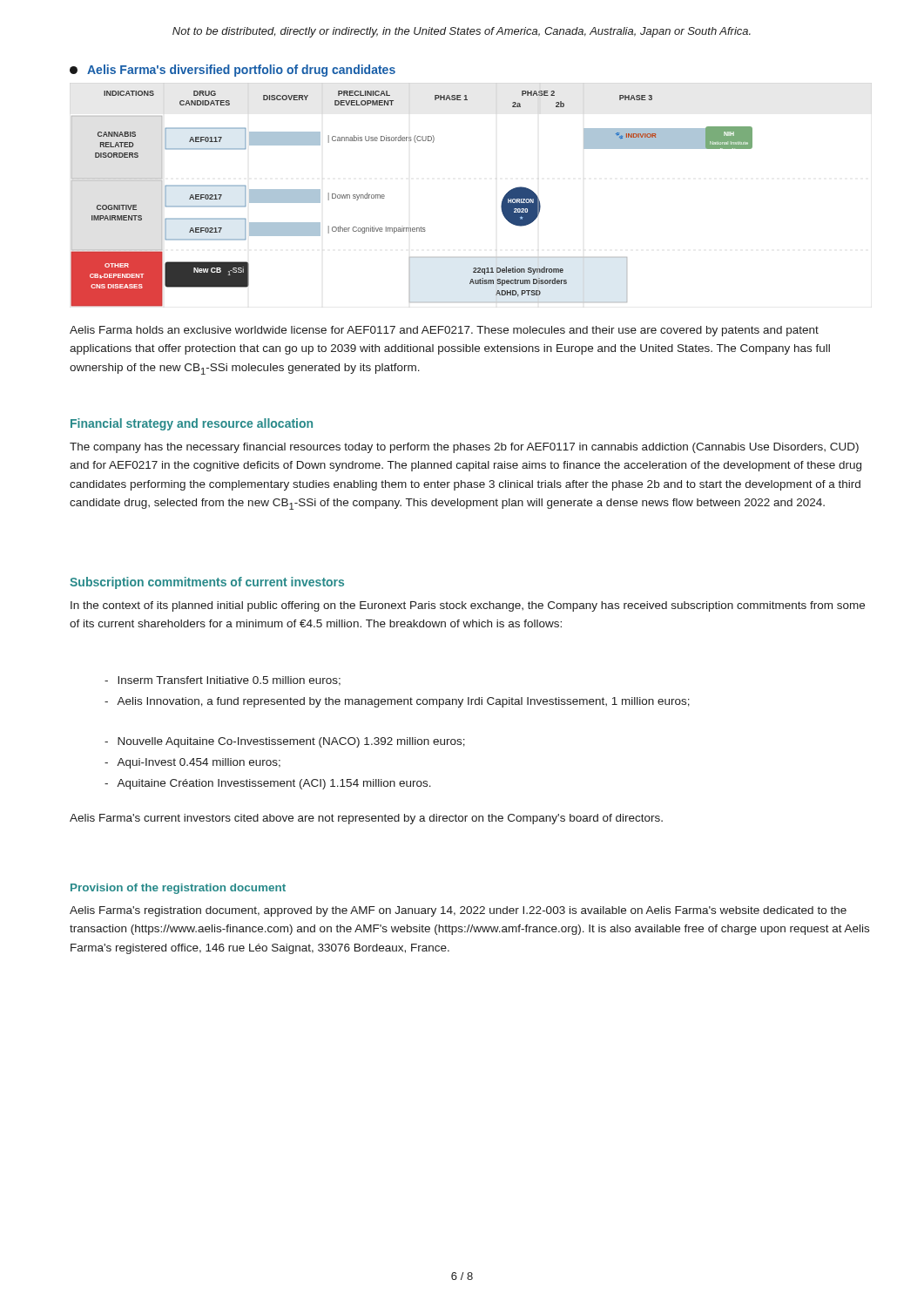The width and height of the screenshot is (924, 1307).
Task: Locate the block starting "- Inserm Transfert"
Action: [x=223, y=680]
